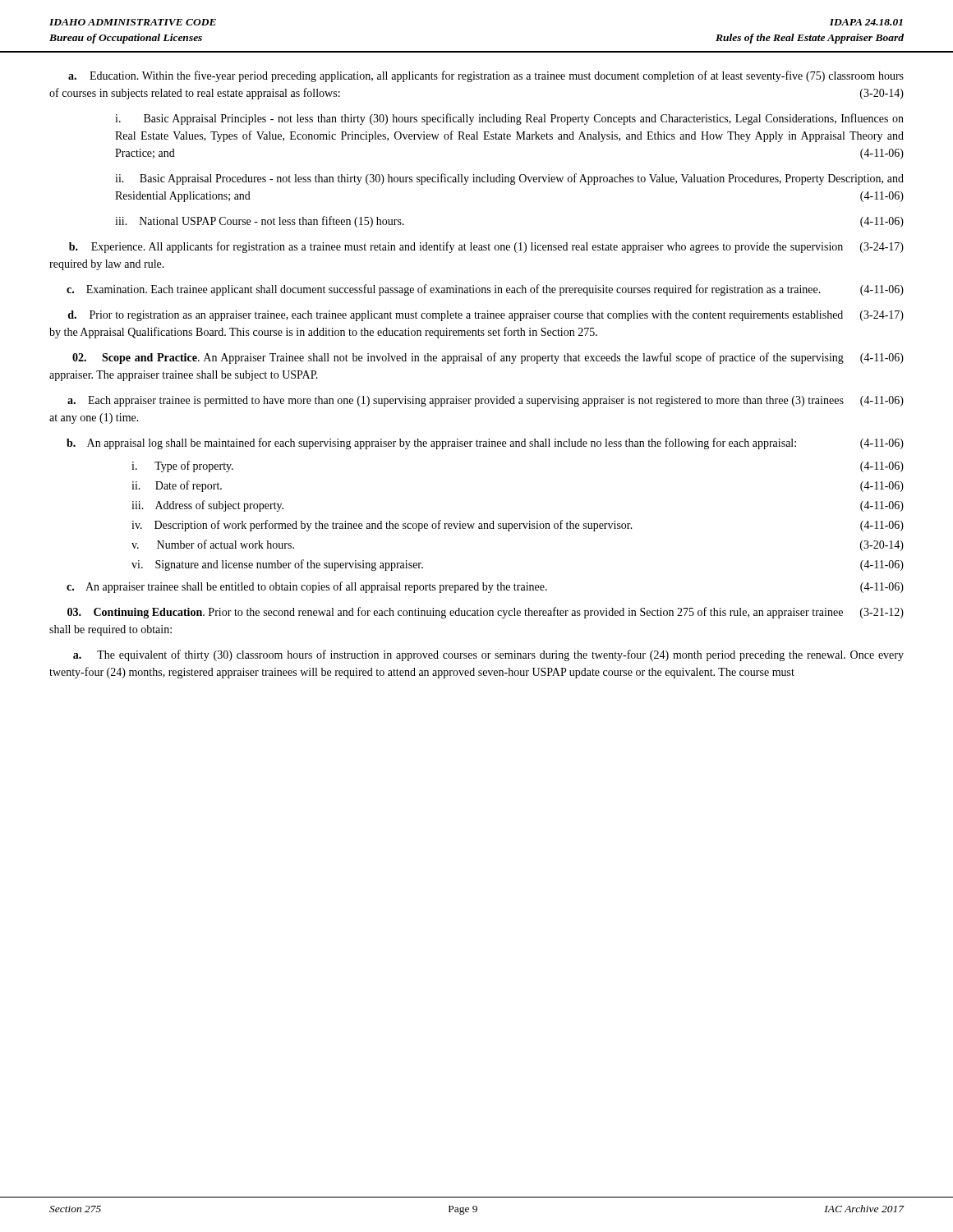The height and width of the screenshot is (1232, 953).
Task: Find the element starting "iii. National USPAP Course"
Action: [x=274, y=221]
